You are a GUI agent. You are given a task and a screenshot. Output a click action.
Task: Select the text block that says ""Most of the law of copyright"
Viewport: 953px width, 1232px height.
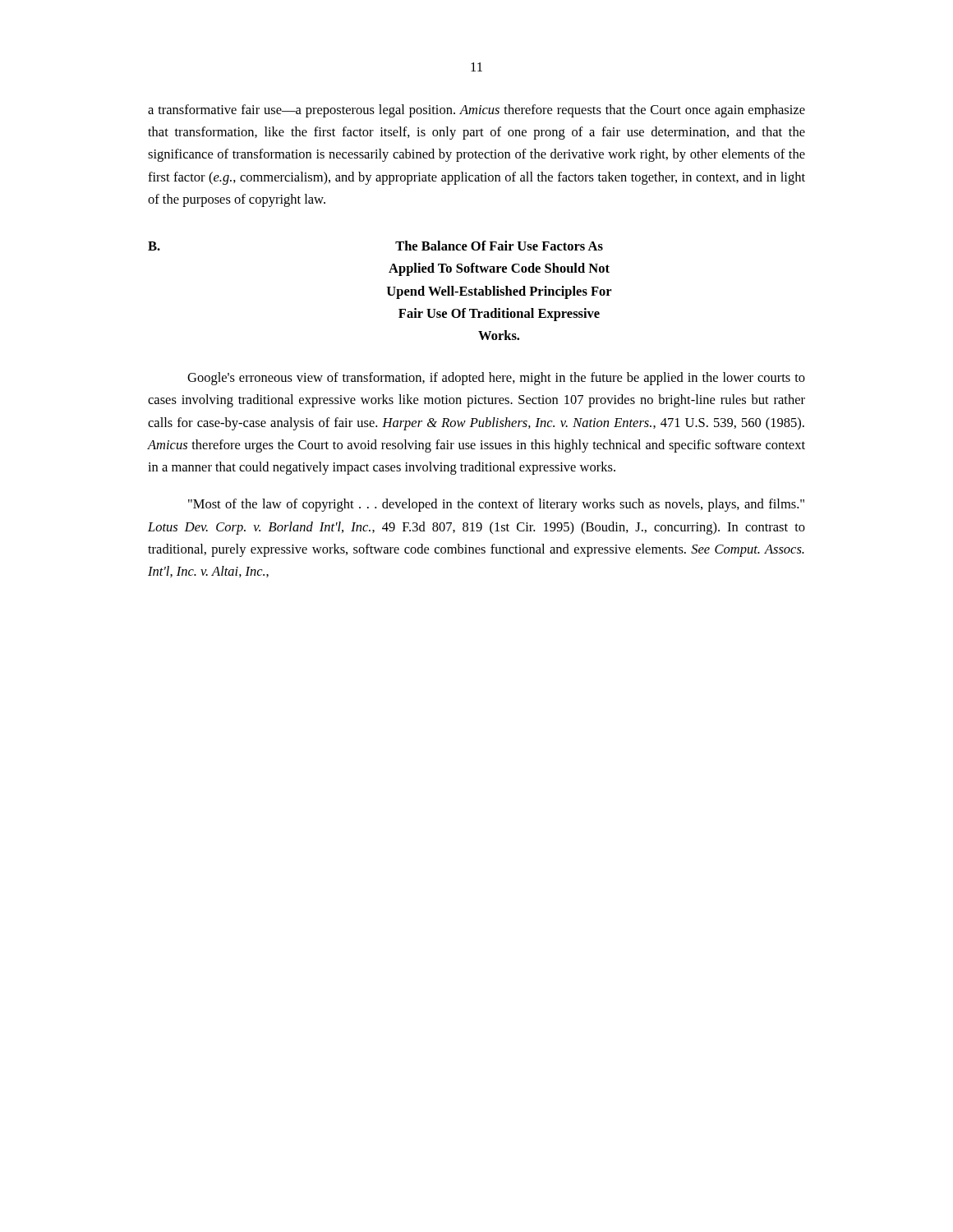[x=476, y=538]
